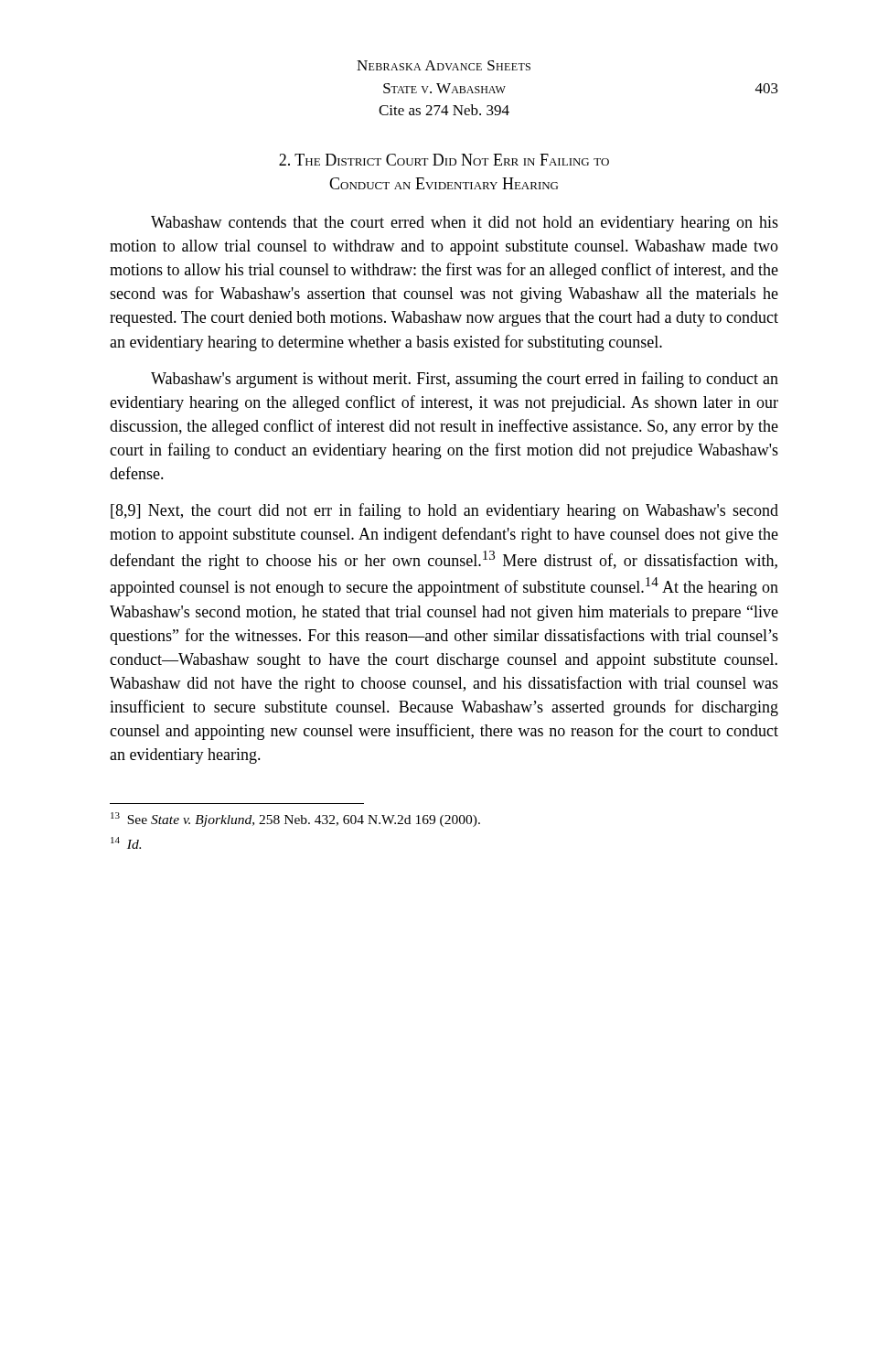Find the block on this page that starts "Wabashaw contends that the court"
This screenshot has width=888, height=1372.
point(444,282)
